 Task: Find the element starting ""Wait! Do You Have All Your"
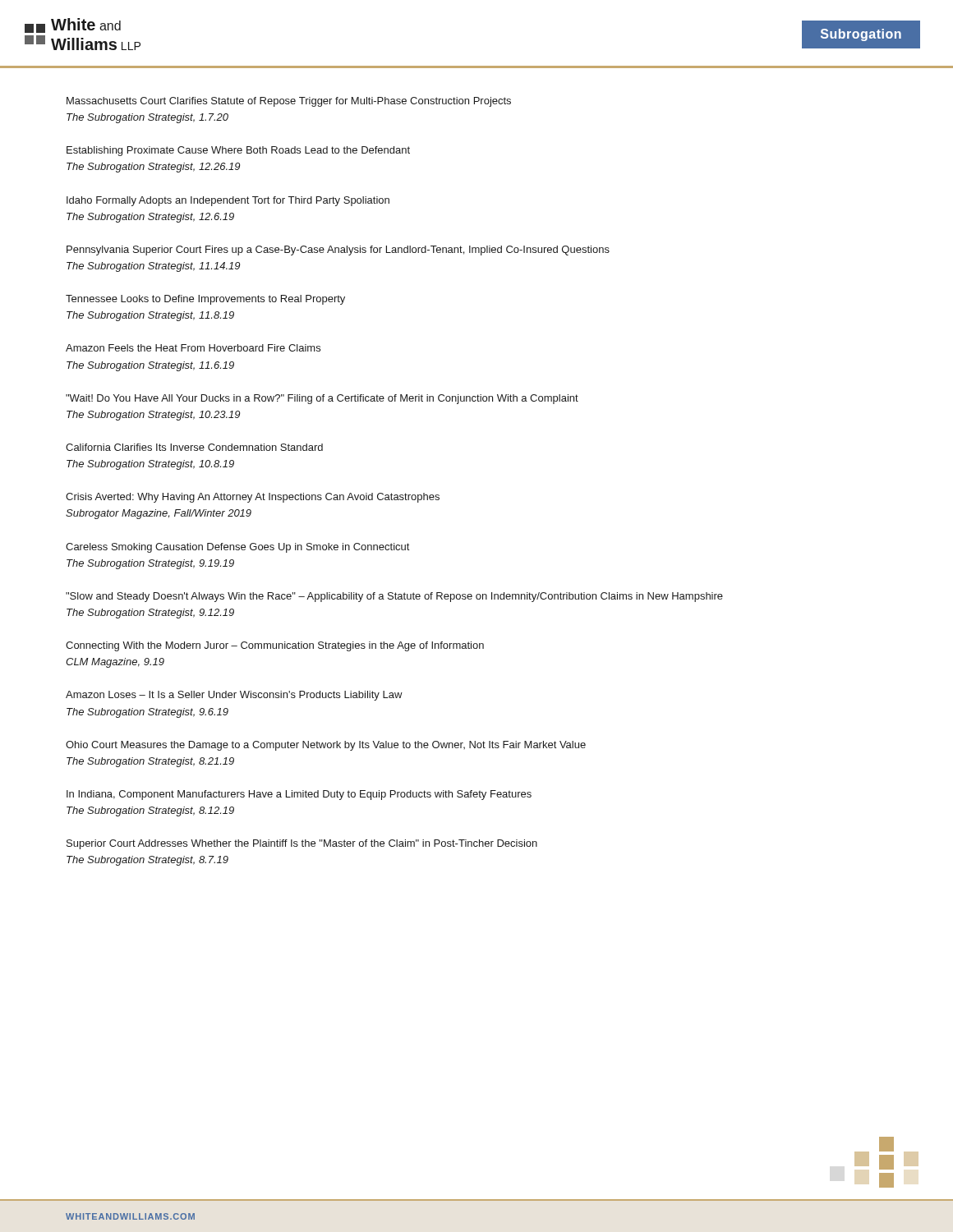pyautogui.click(x=476, y=406)
